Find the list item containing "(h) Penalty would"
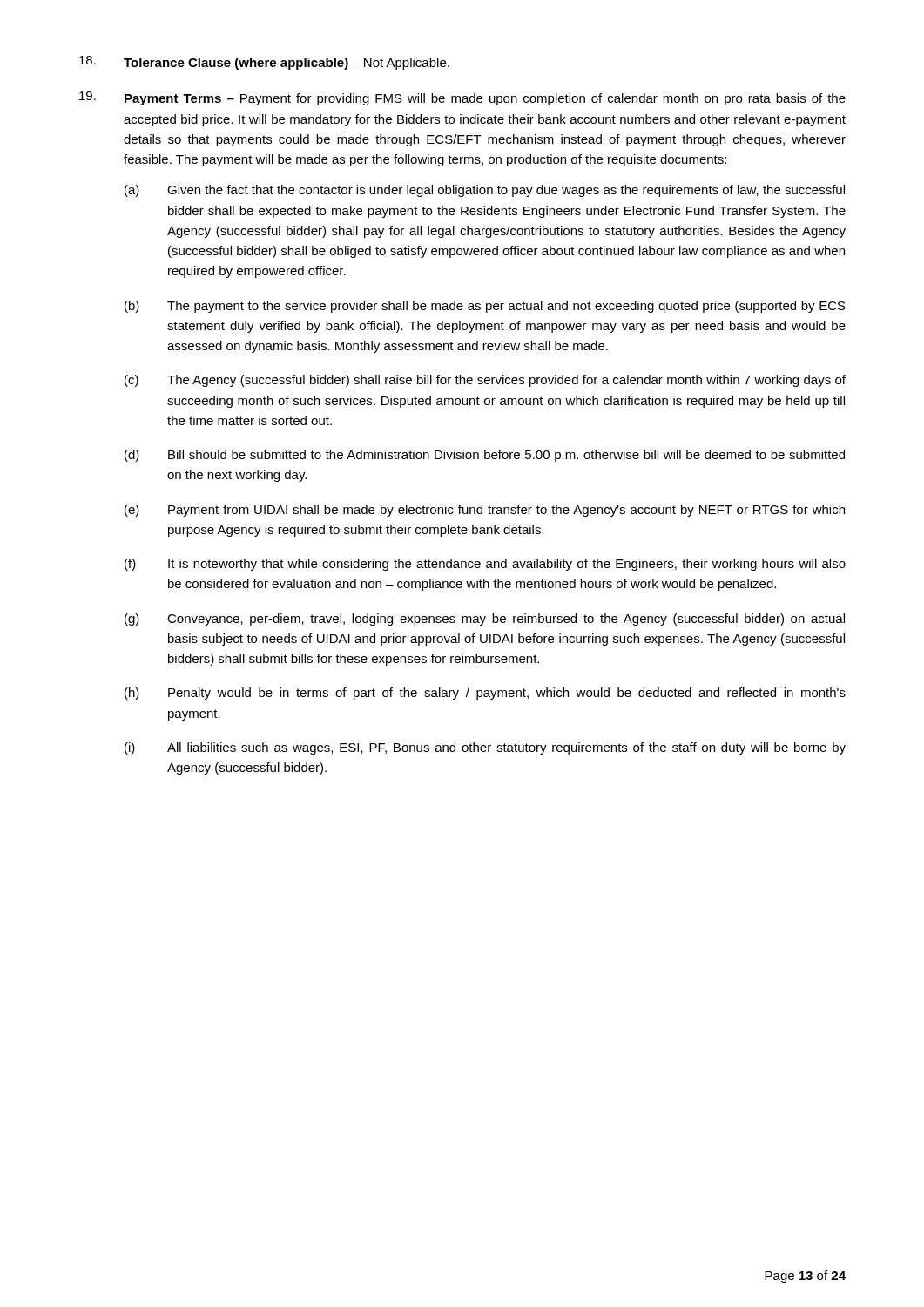 pos(485,703)
